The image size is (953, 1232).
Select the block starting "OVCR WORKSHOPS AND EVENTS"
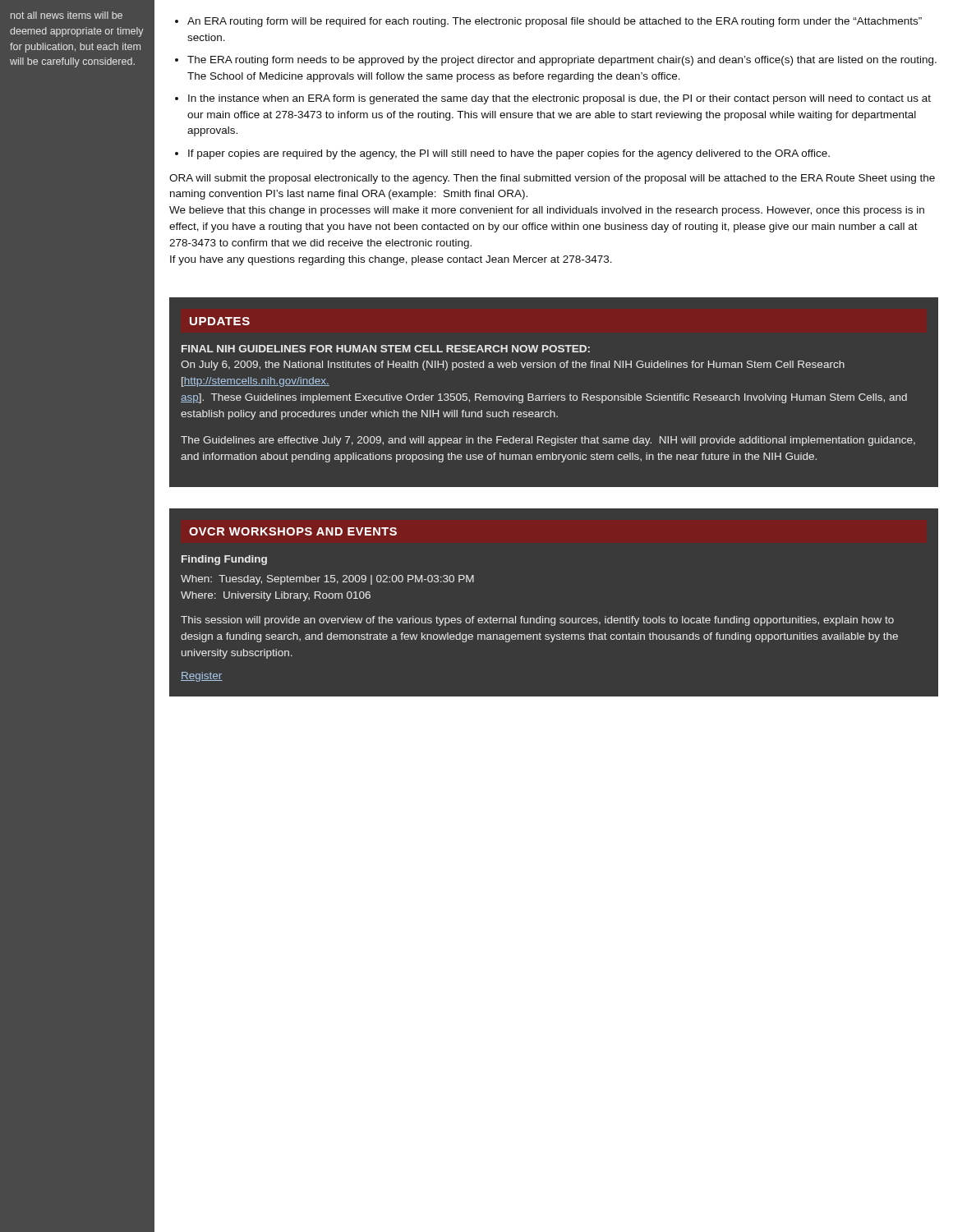coord(293,532)
